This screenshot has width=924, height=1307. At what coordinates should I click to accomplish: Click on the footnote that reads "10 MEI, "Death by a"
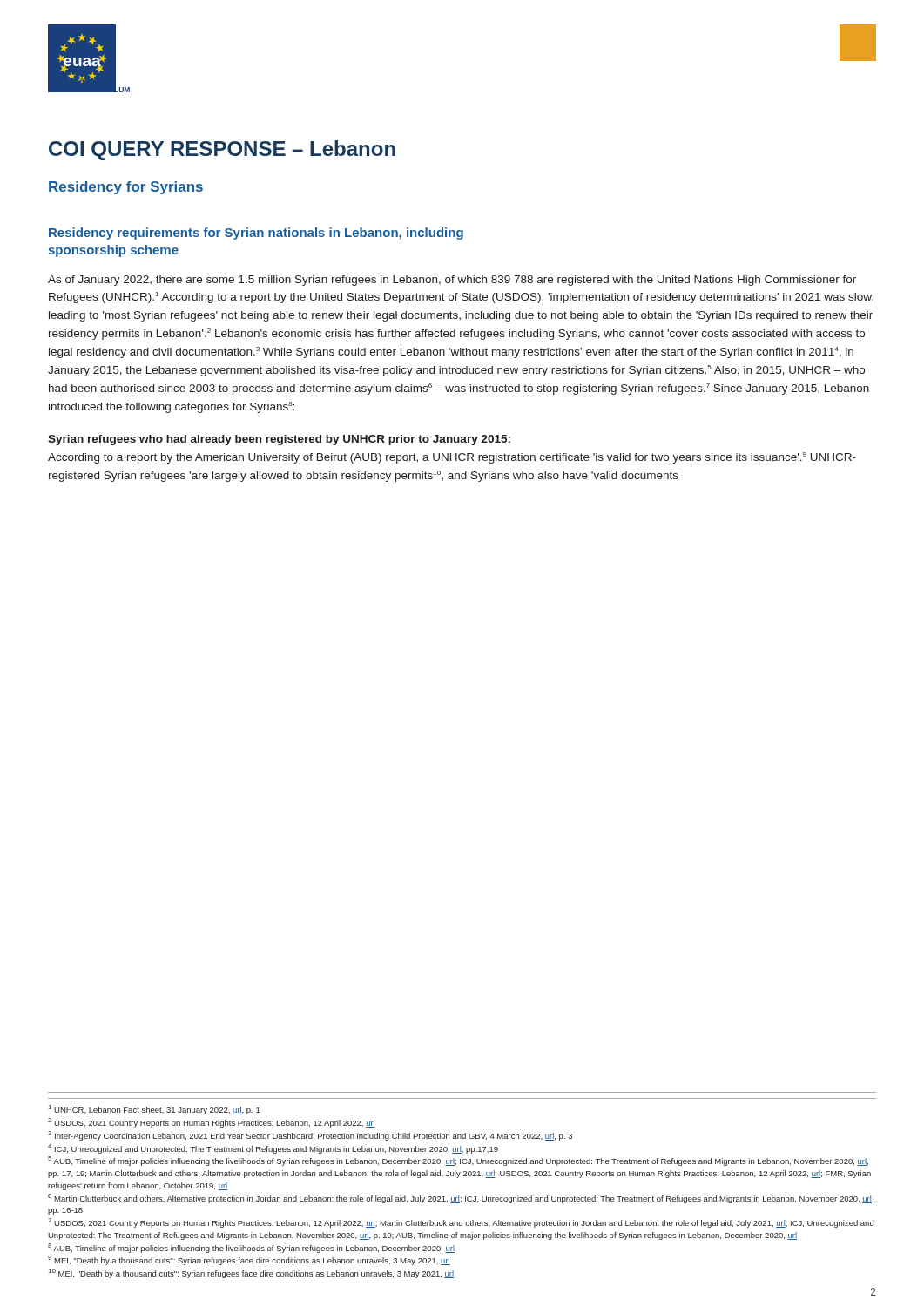point(251,1273)
